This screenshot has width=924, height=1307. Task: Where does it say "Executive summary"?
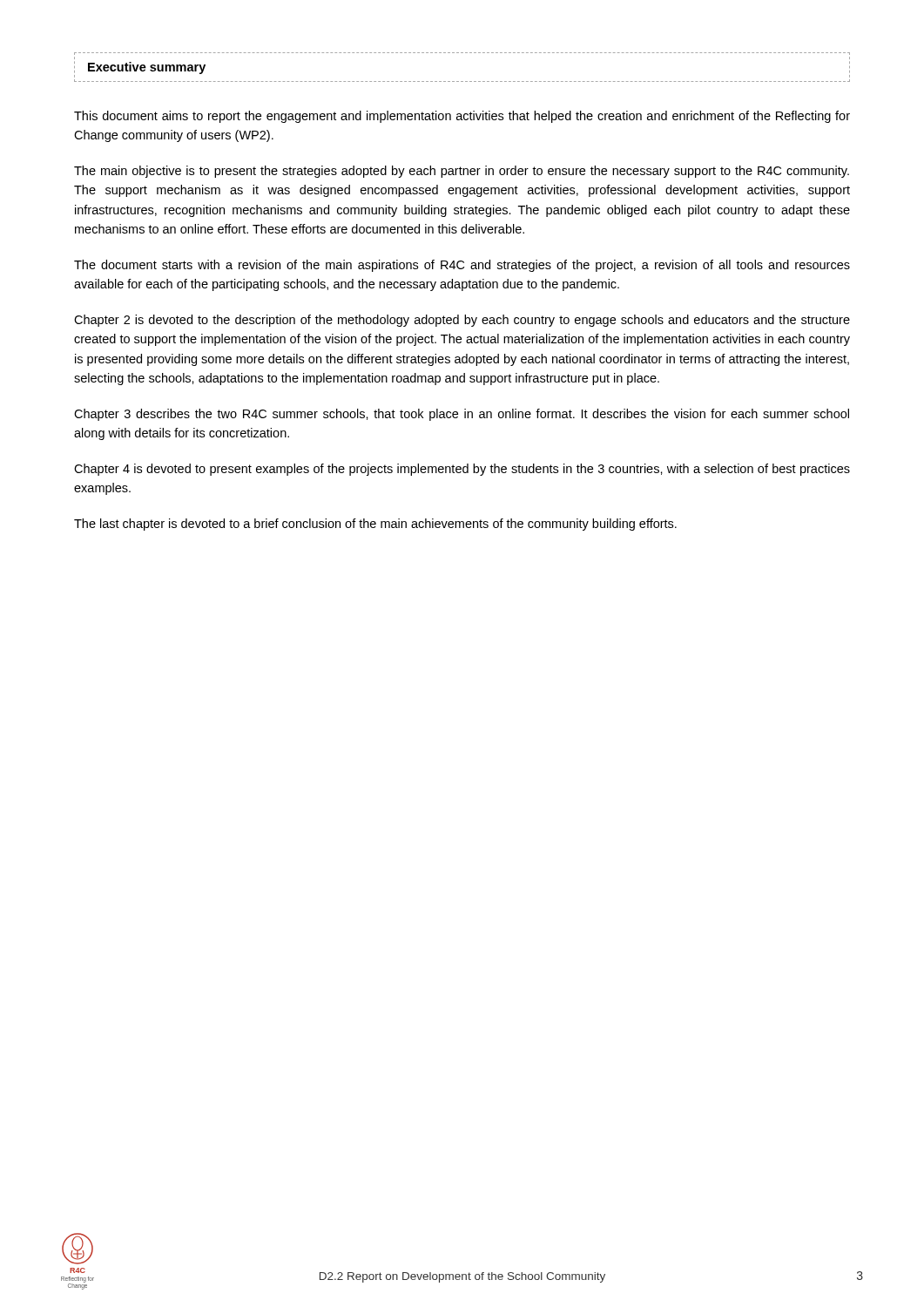coord(146,67)
